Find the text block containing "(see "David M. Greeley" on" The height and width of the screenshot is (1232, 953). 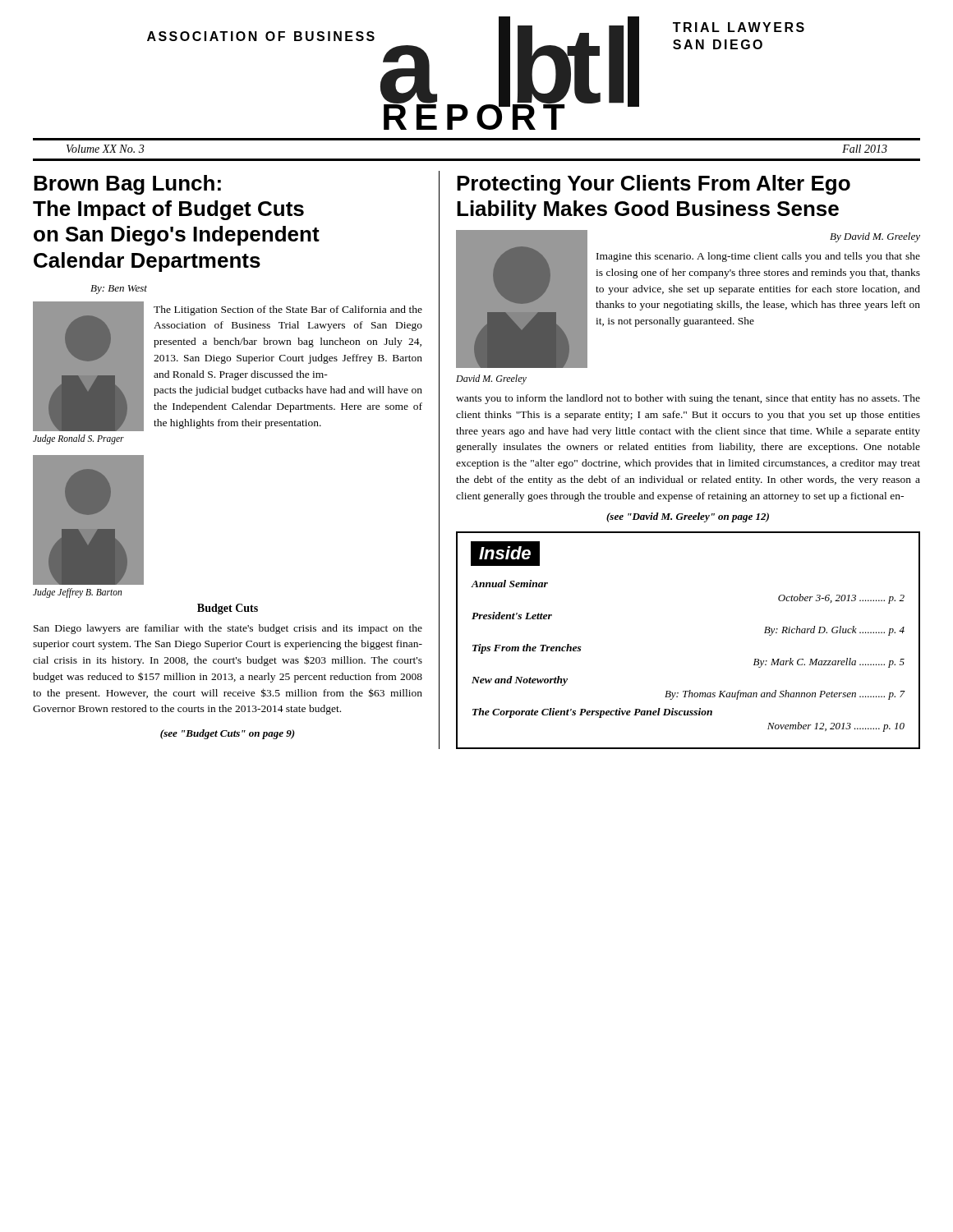point(688,516)
